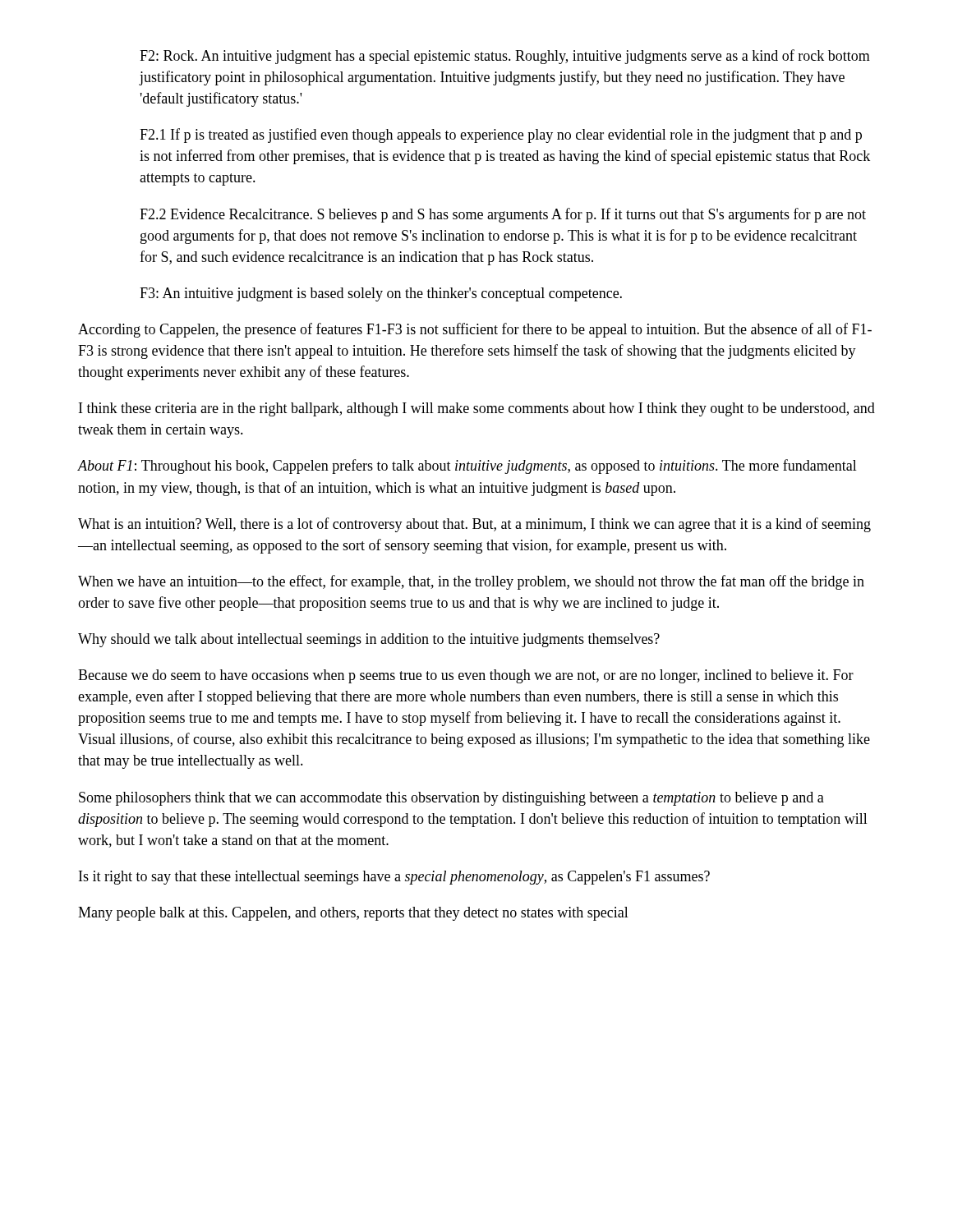Point to the block beginning "When we have an"
The width and height of the screenshot is (953, 1232).
point(476,592)
